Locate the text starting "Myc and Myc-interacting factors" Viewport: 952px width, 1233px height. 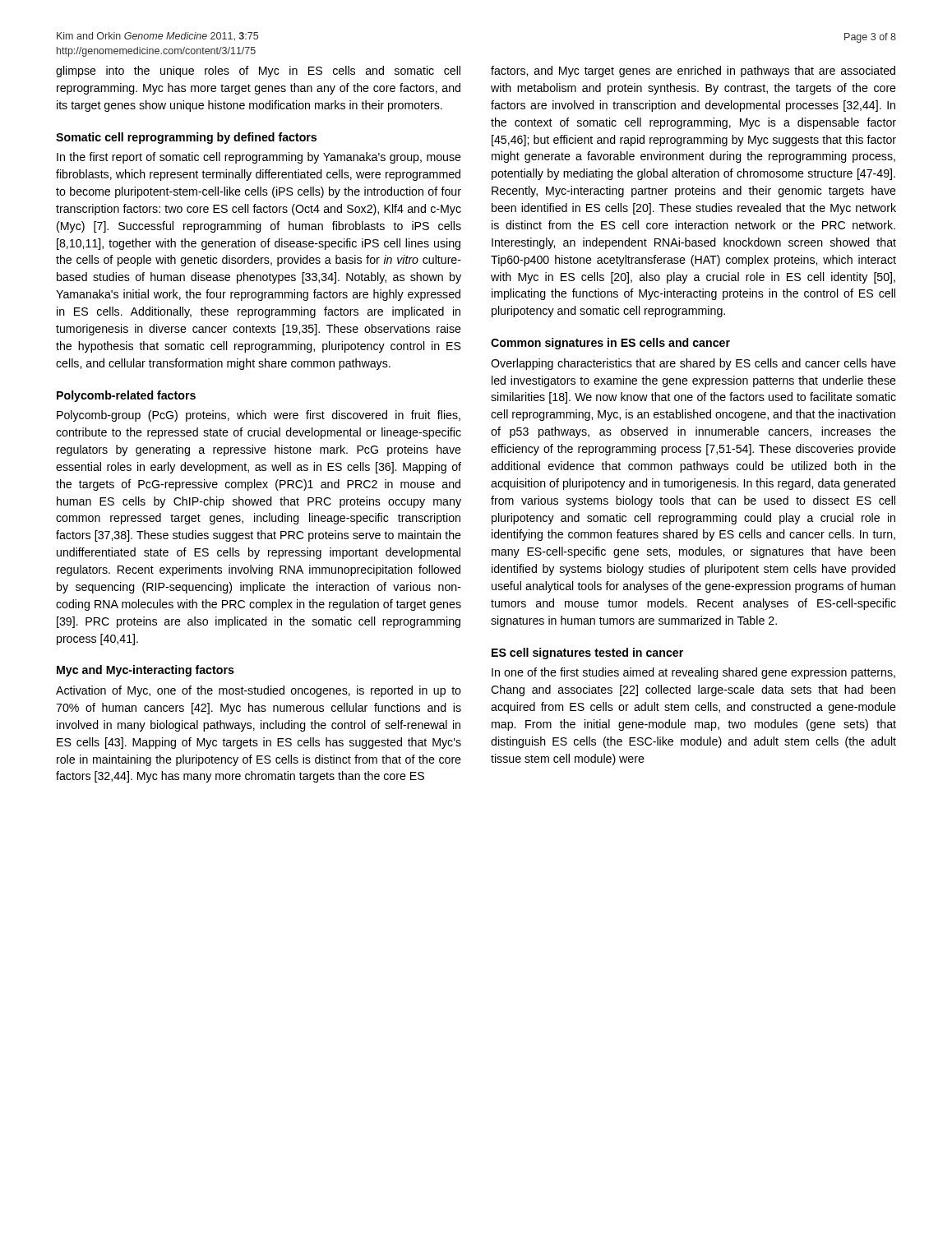145,670
